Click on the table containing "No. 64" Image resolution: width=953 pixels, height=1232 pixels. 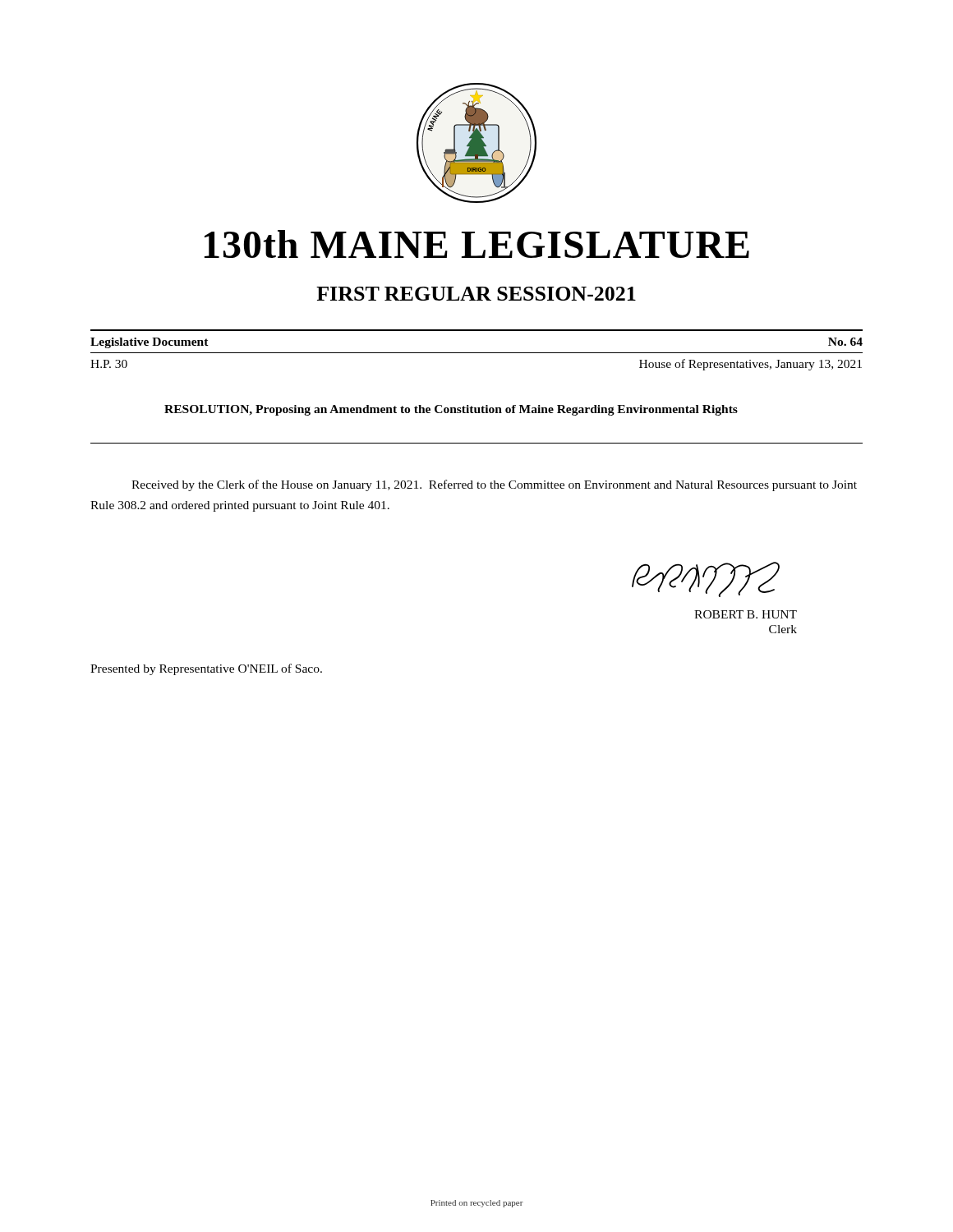point(476,352)
